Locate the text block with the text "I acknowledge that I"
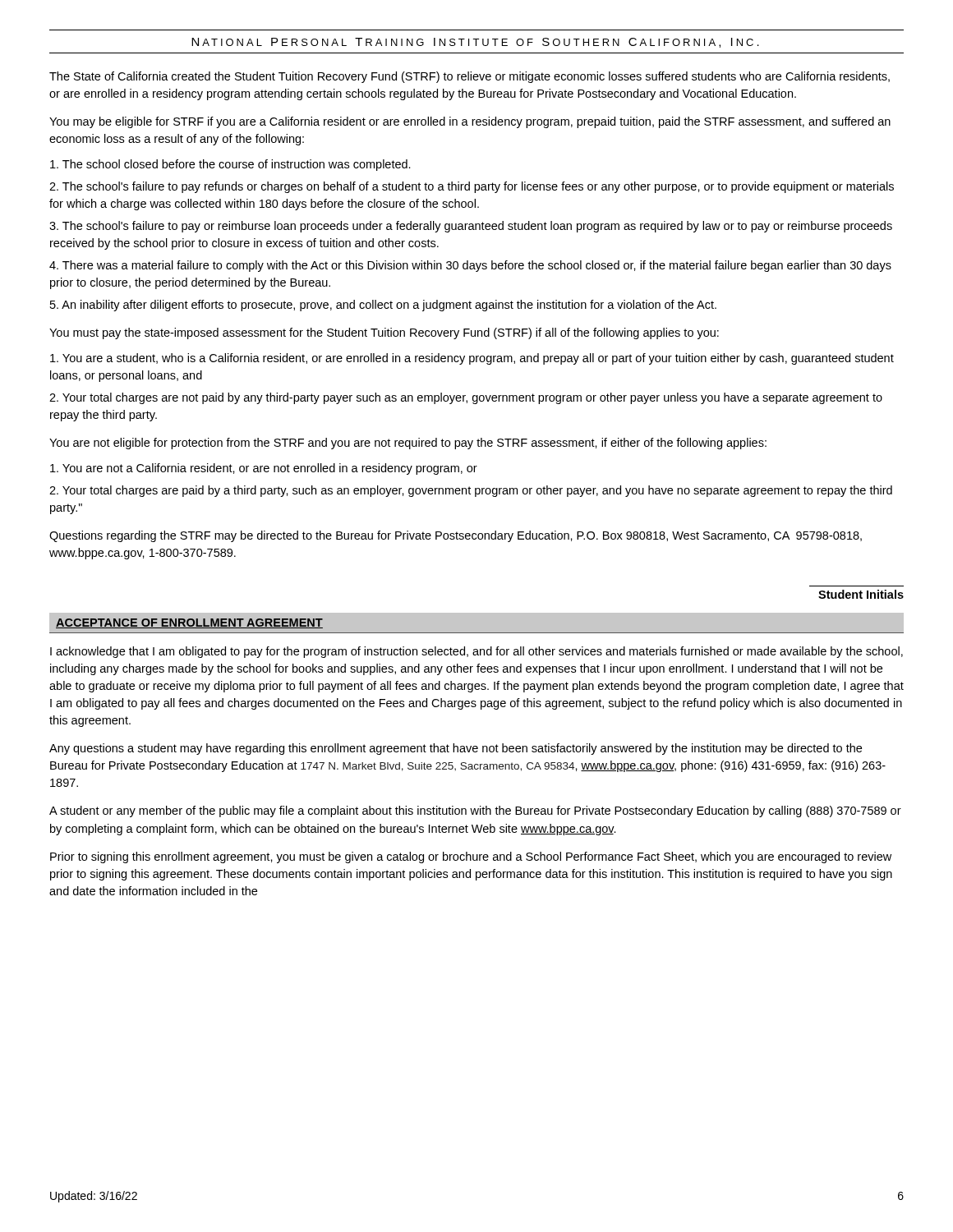Viewport: 953px width, 1232px height. [x=476, y=686]
